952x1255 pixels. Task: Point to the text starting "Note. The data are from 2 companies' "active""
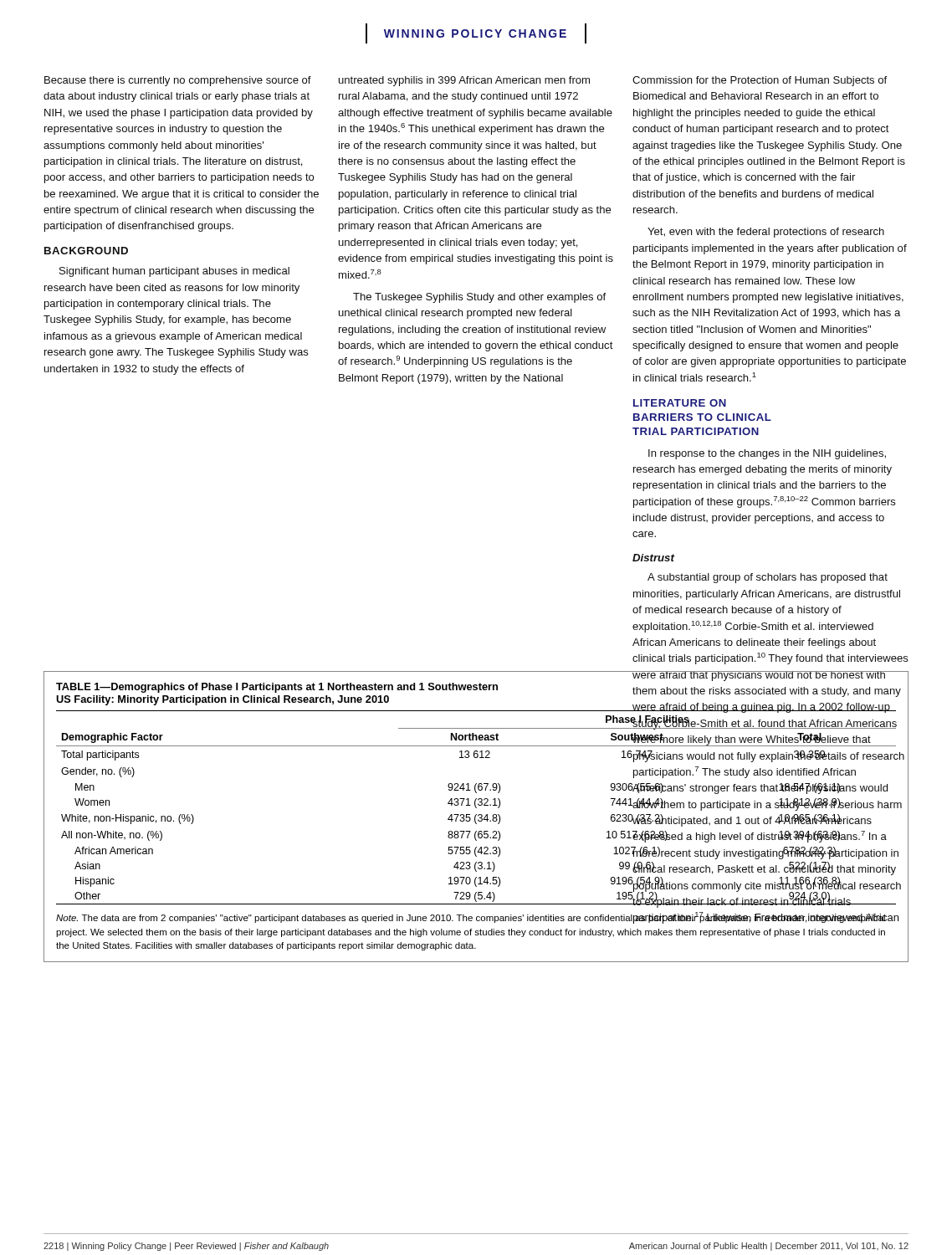[471, 932]
